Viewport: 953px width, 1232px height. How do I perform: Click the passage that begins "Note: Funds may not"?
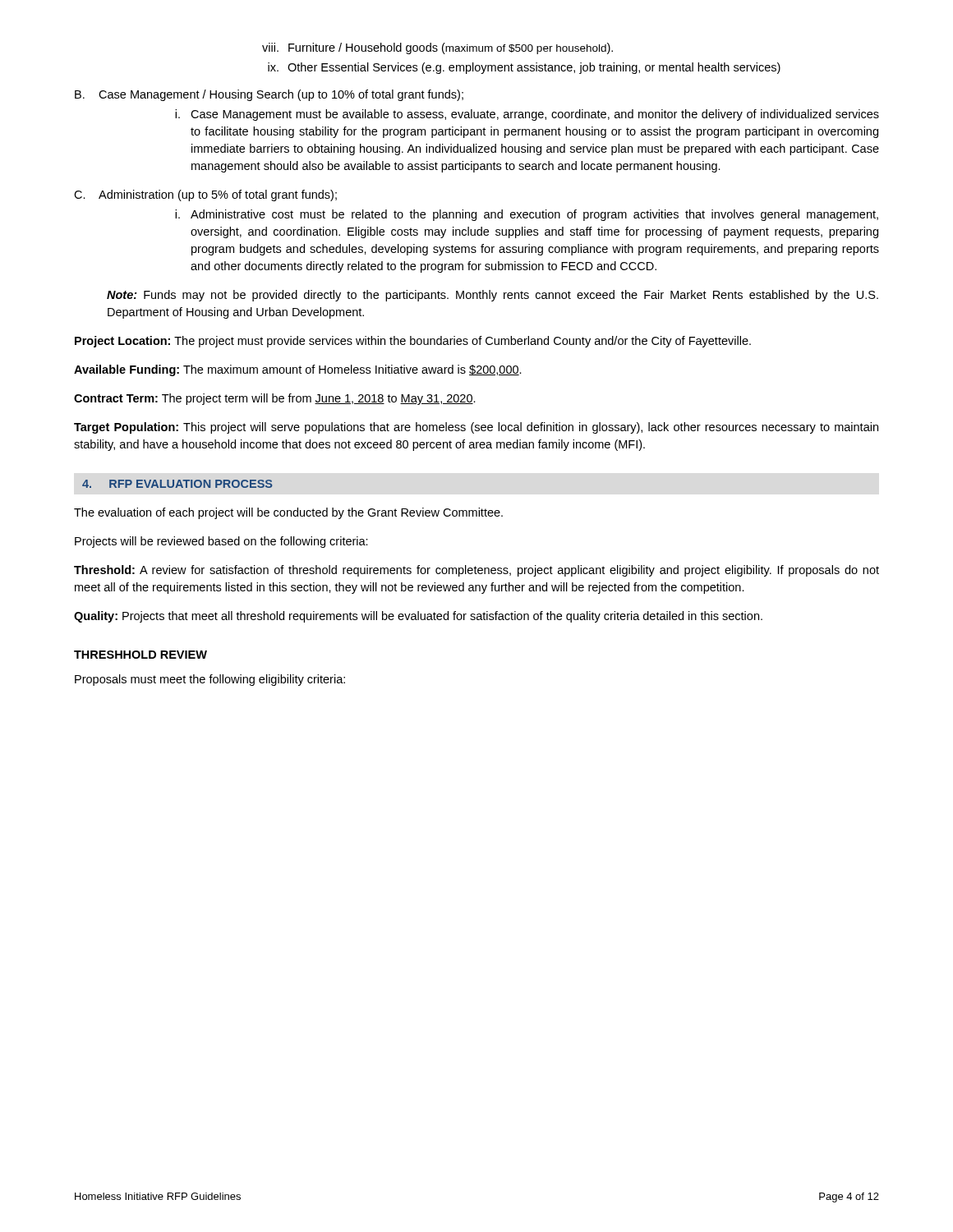pyautogui.click(x=493, y=304)
